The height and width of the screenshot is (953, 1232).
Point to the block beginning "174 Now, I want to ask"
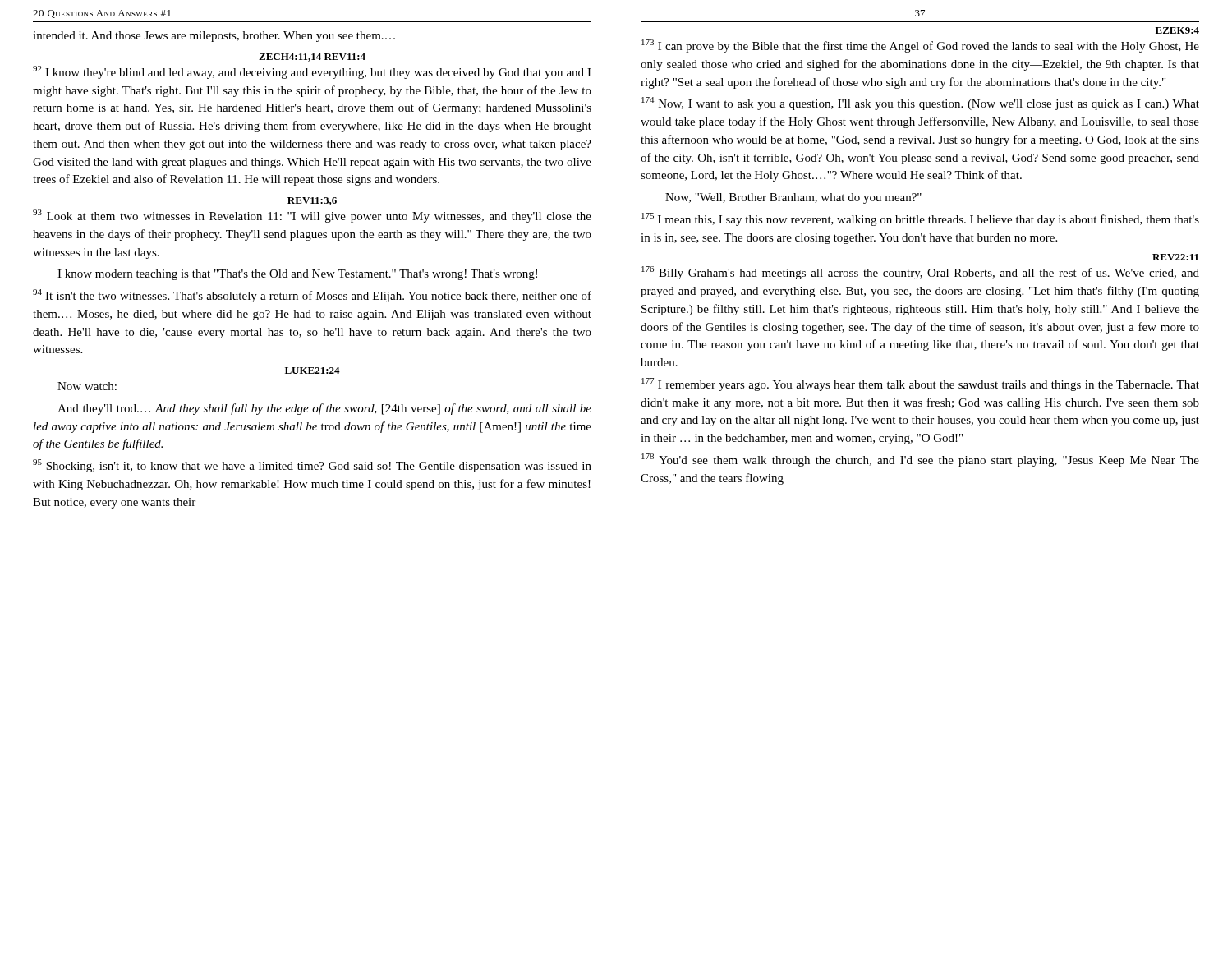tap(920, 139)
